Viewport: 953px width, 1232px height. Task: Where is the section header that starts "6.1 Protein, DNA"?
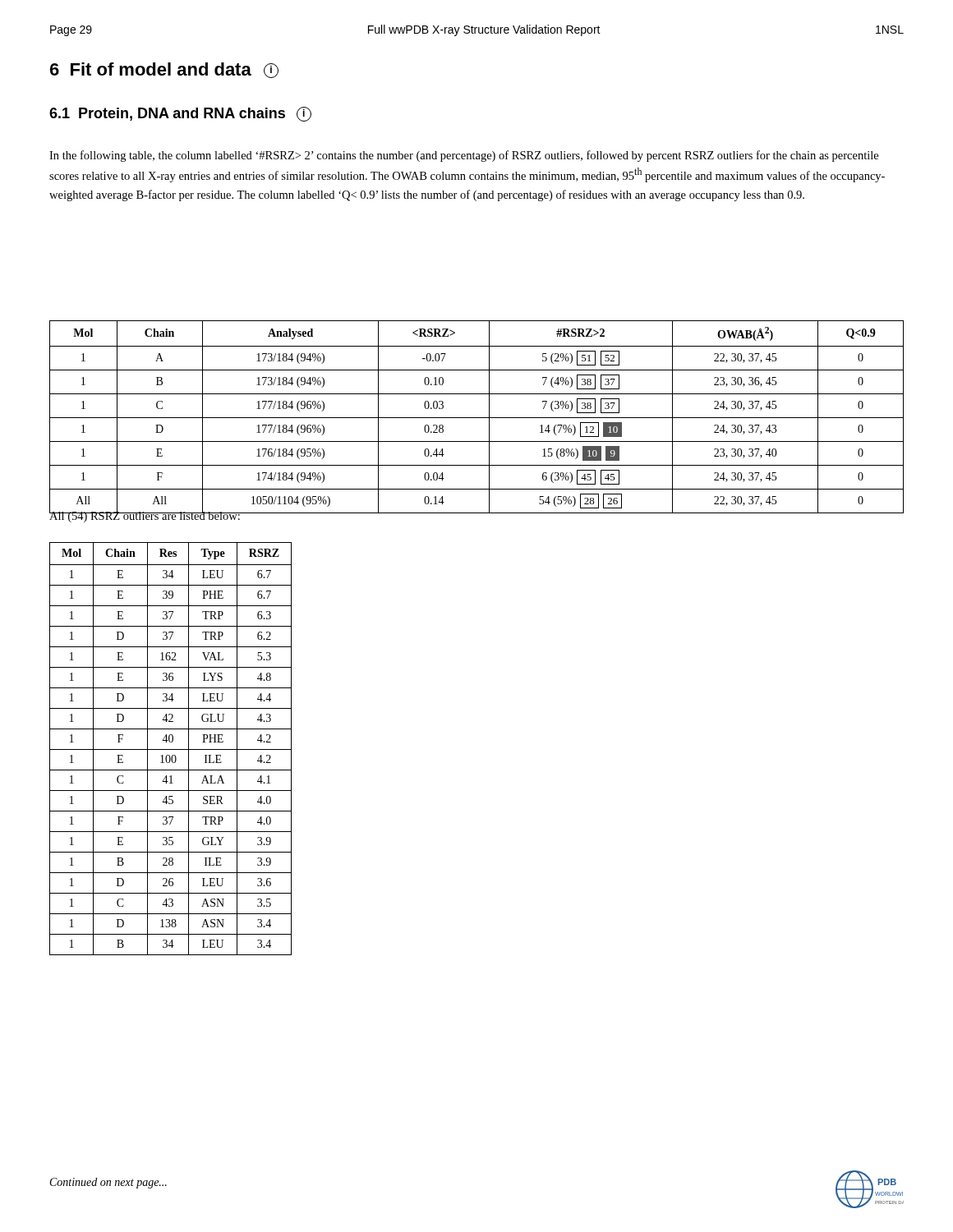click(x=180, y=113)
